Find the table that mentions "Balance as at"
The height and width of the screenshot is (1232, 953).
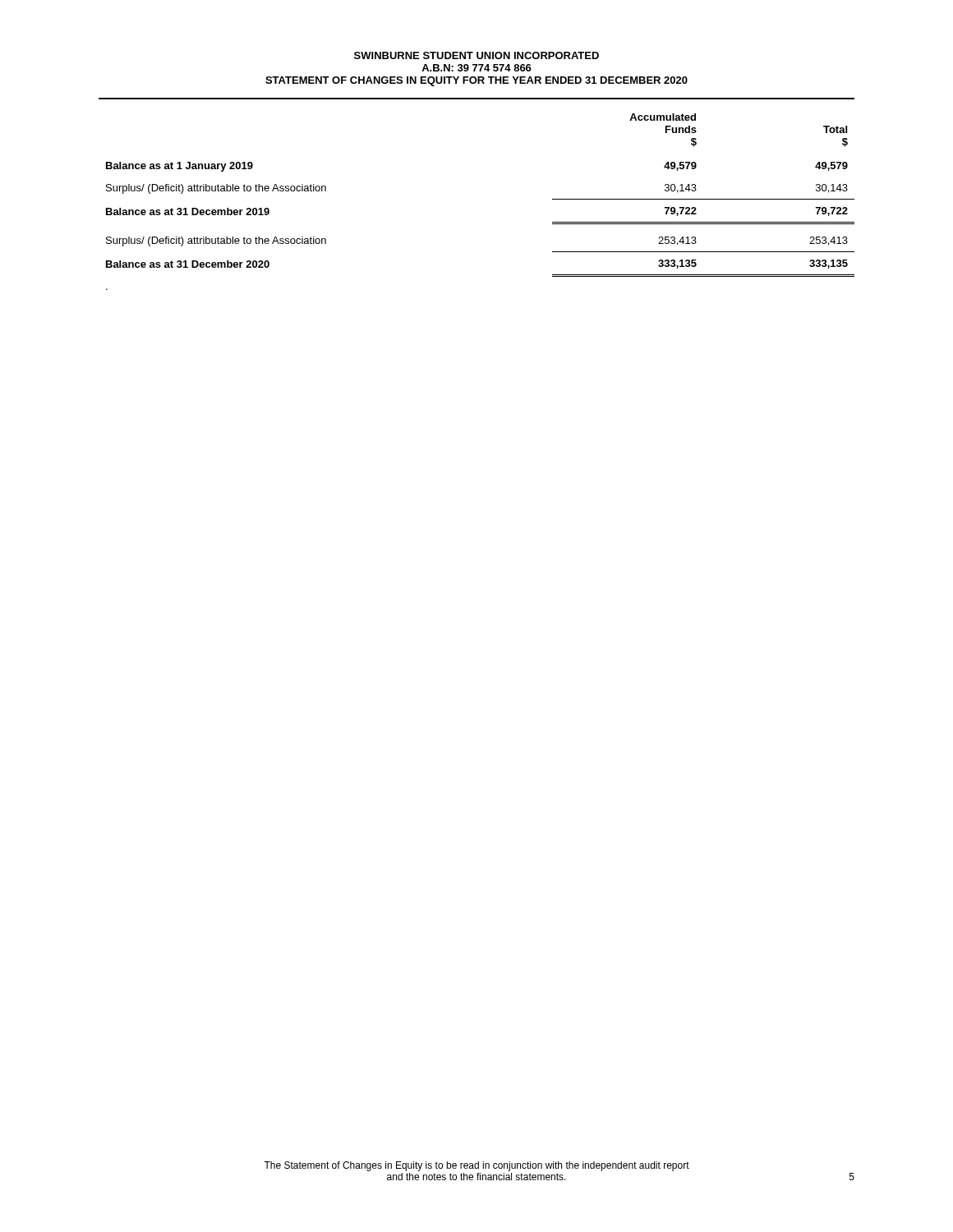pyautogui.click(x=476, y=202)
